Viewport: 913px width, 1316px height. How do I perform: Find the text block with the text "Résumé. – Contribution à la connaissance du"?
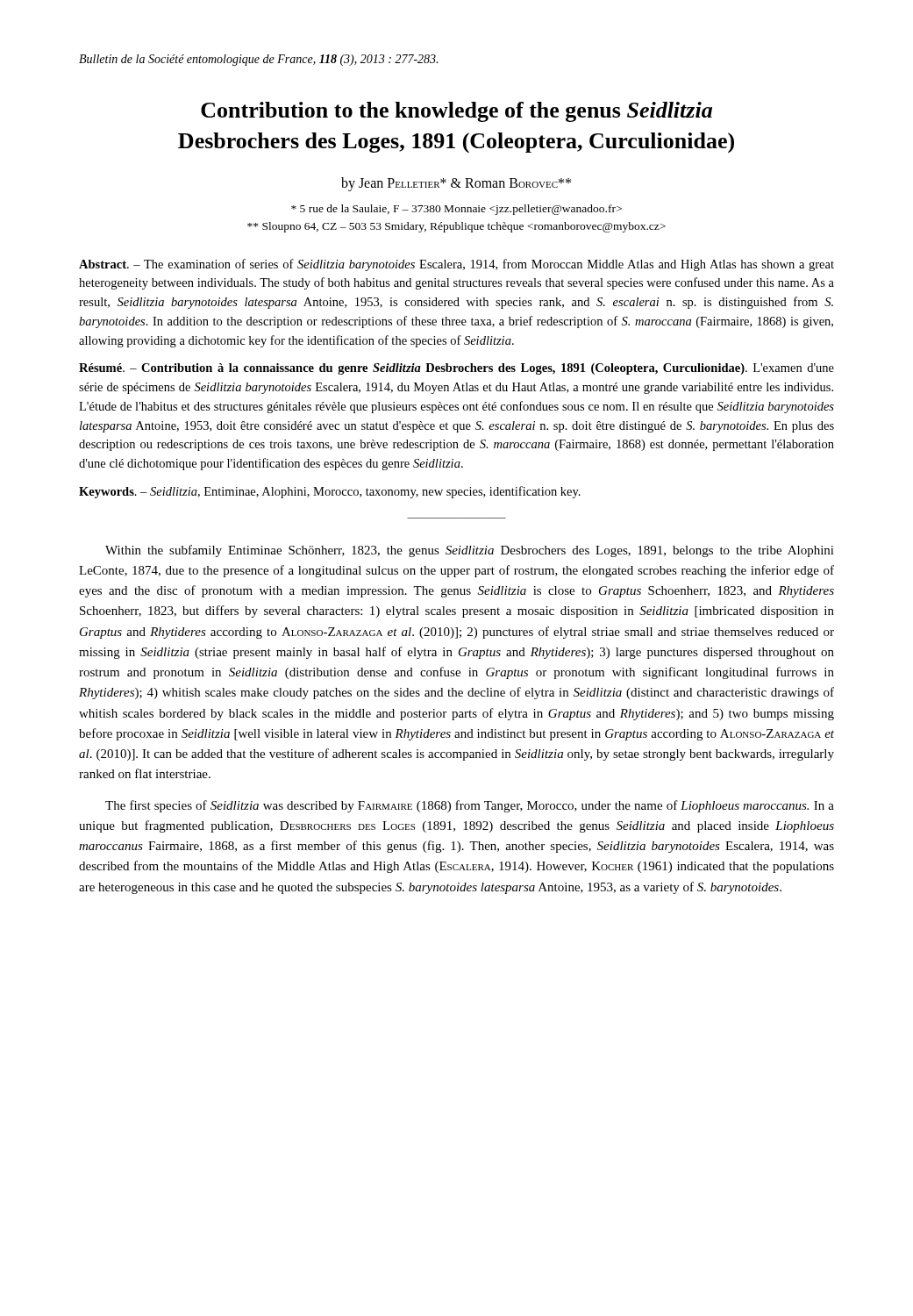[x=456, y=416]
